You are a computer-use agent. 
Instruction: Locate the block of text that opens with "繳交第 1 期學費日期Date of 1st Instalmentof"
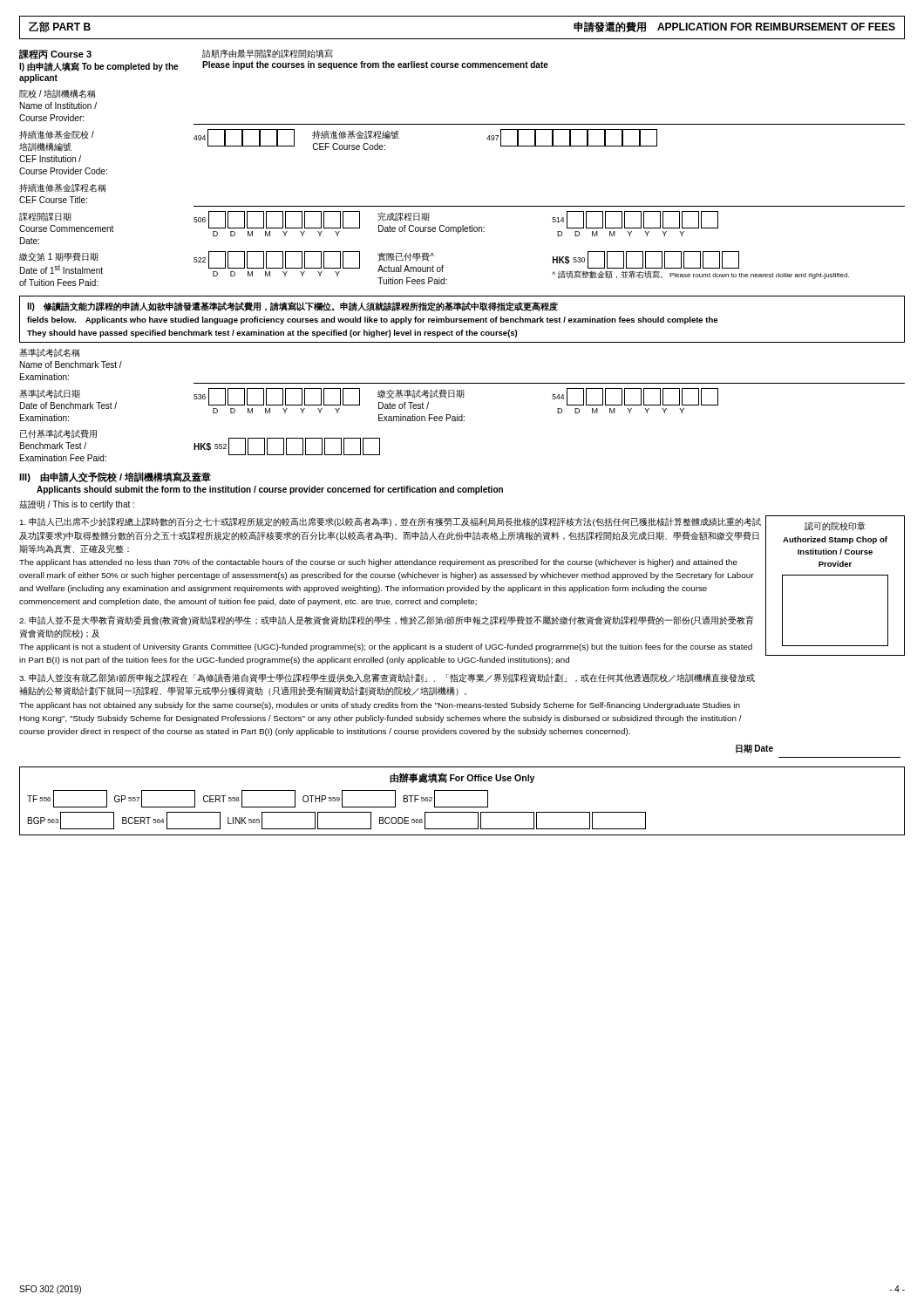click(434, 270)
